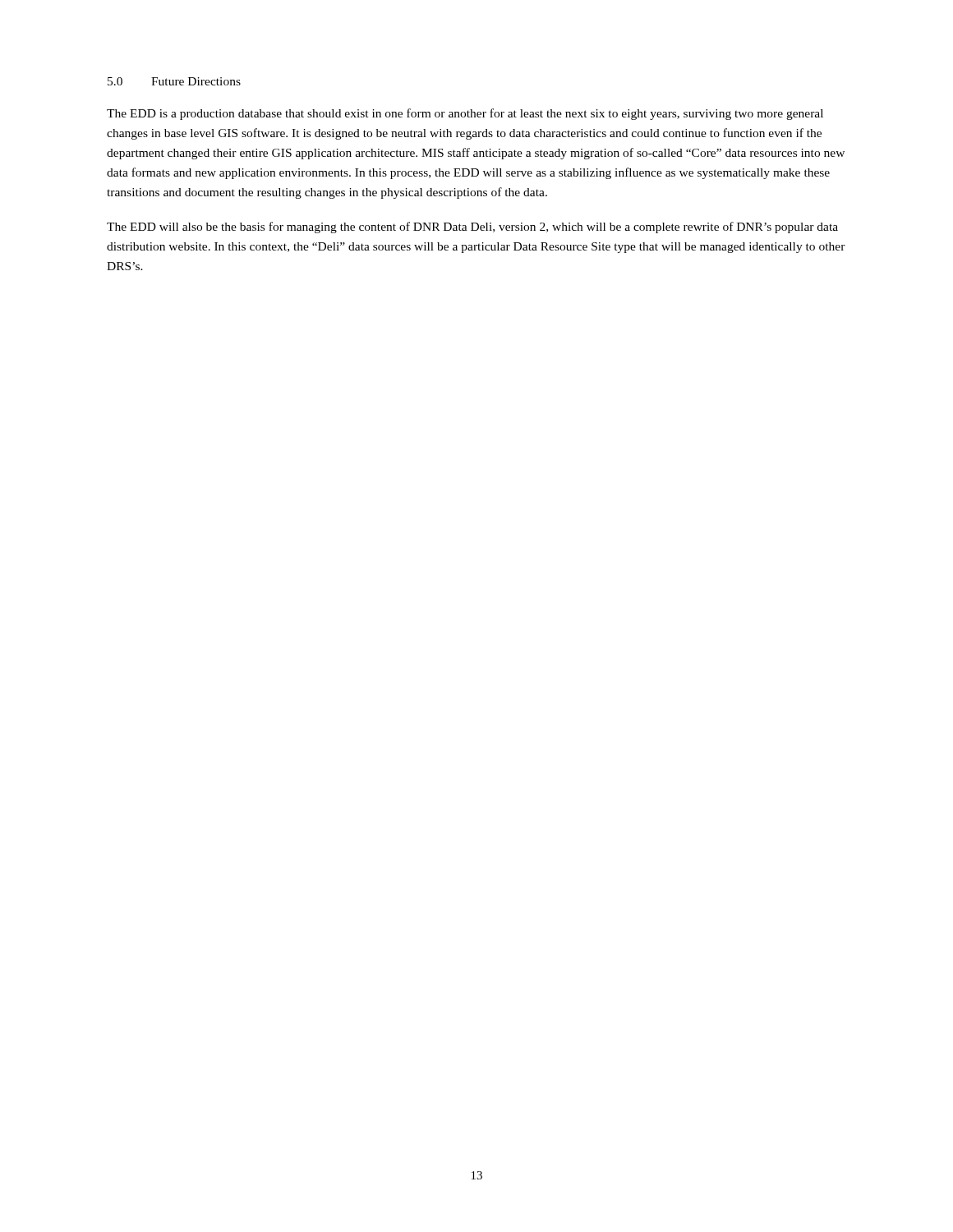Viewport: 953px width, 1232px height.
Task: Find the block starting "The EDD is a production database"
Action: click(476, 153)
